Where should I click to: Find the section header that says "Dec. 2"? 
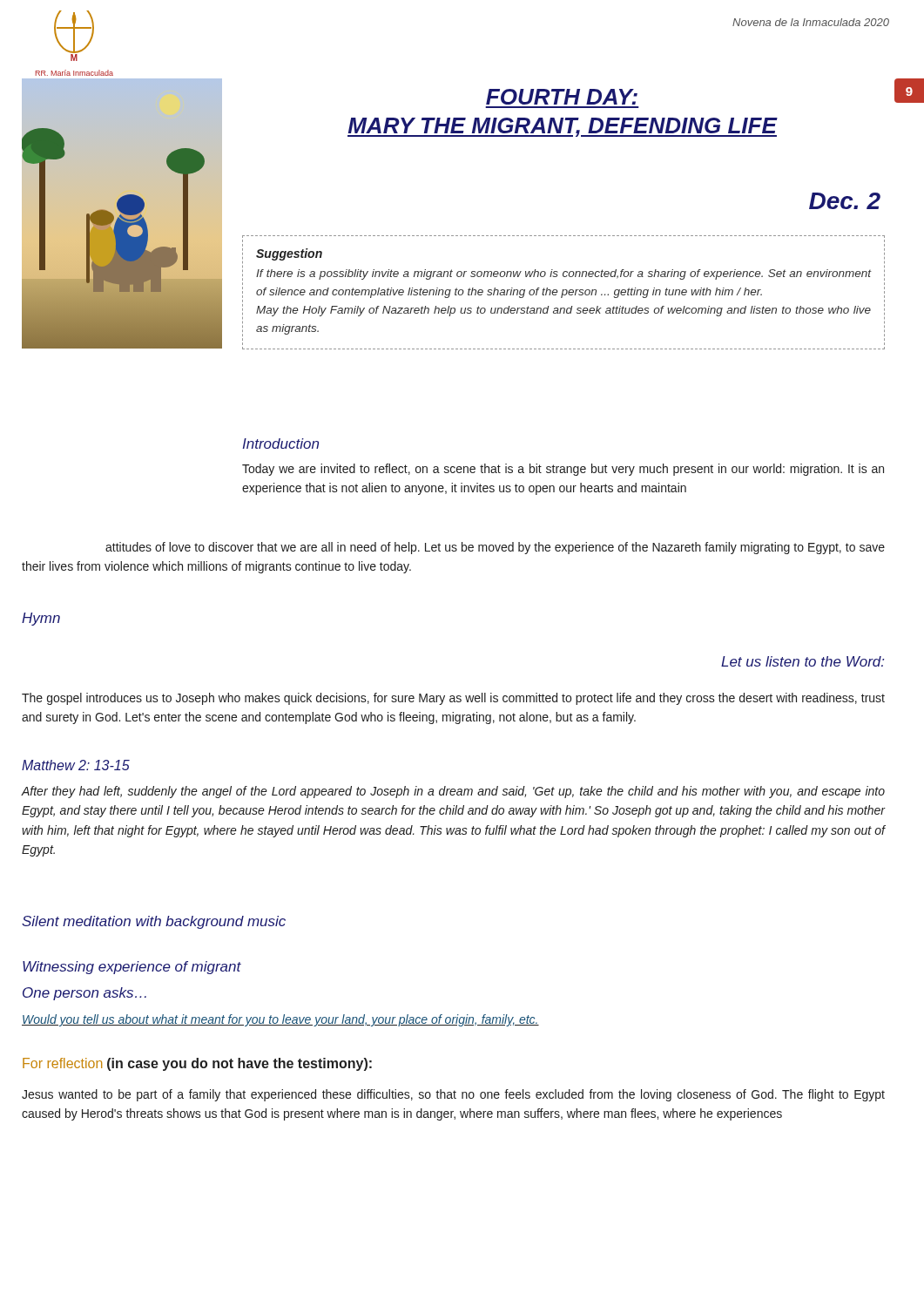pos(845,201)
